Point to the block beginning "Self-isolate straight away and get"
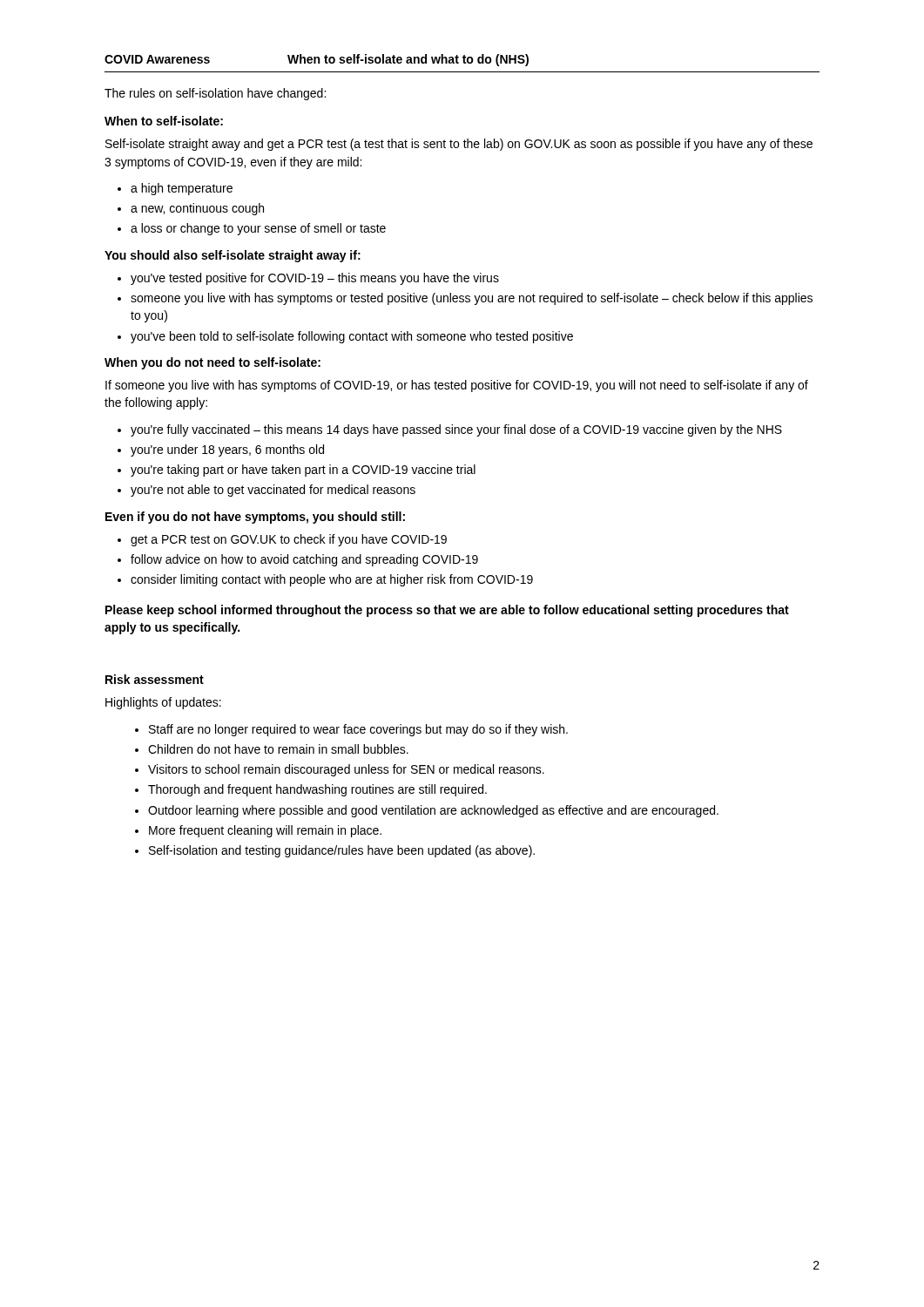This screenshot has height=1307, width=924. tap(459, 153)
